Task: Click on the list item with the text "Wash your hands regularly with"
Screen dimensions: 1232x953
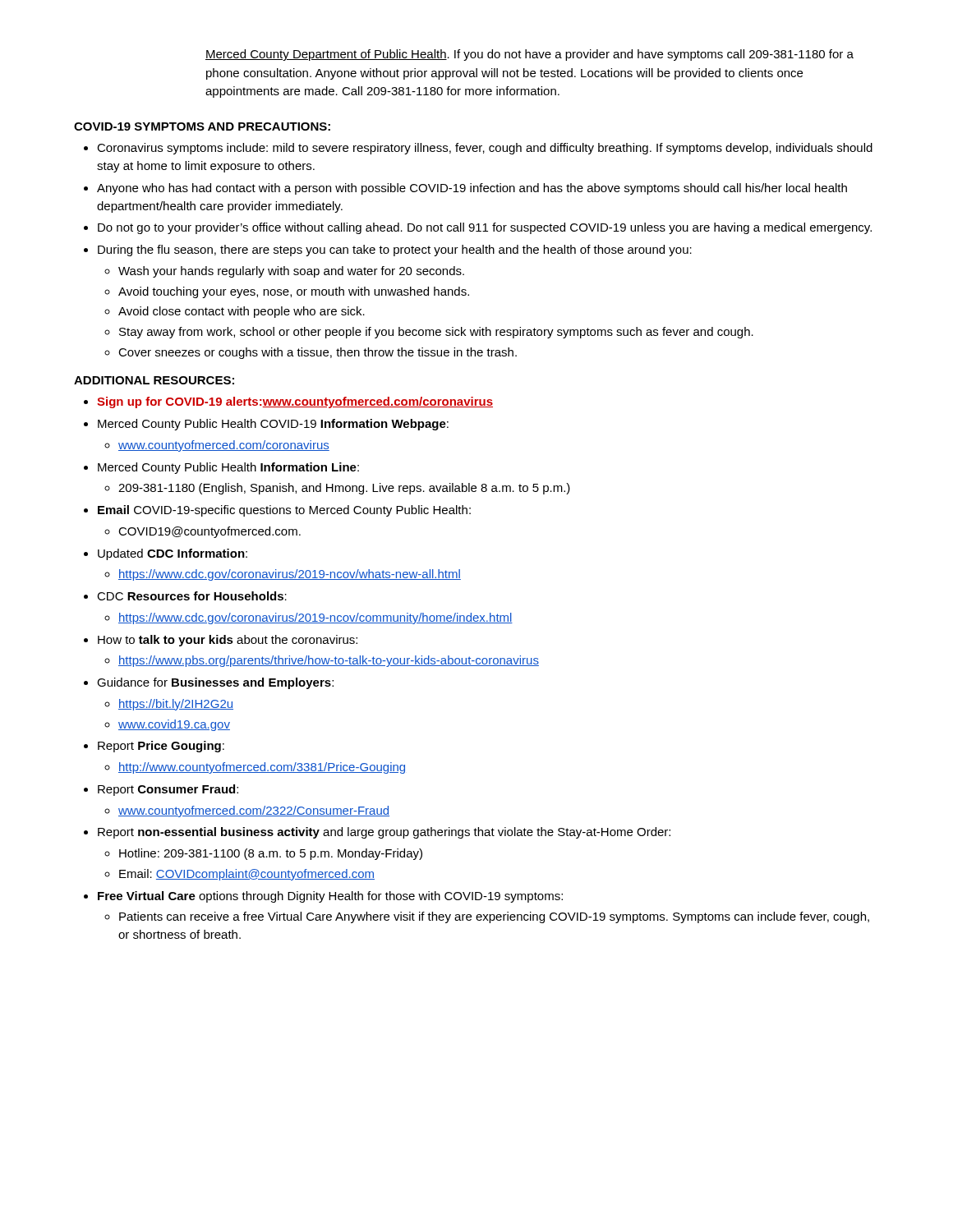Action: click(292, 270)
